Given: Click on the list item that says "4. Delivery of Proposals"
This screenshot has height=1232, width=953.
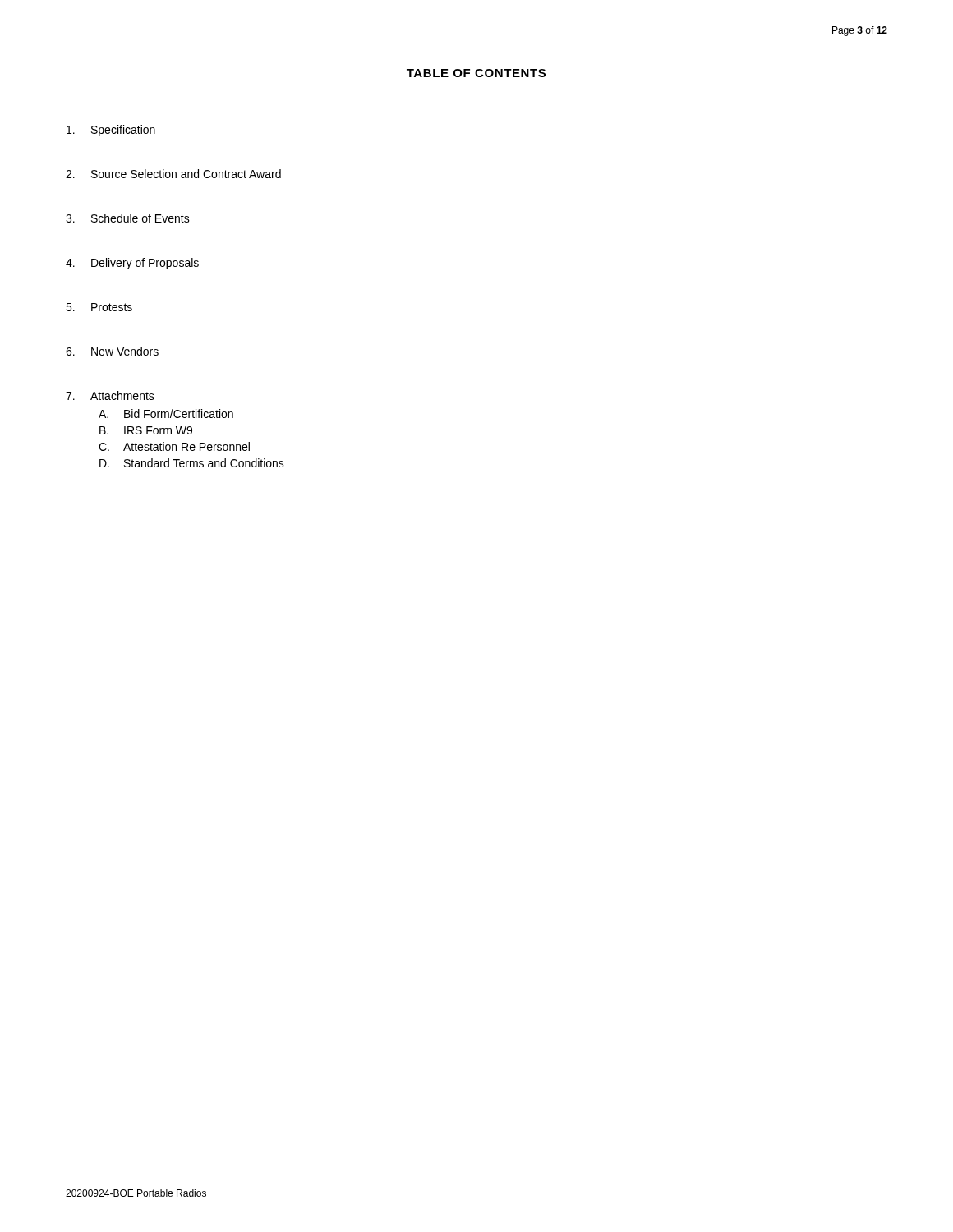Looking at the screenshot, I should [132, 263].
